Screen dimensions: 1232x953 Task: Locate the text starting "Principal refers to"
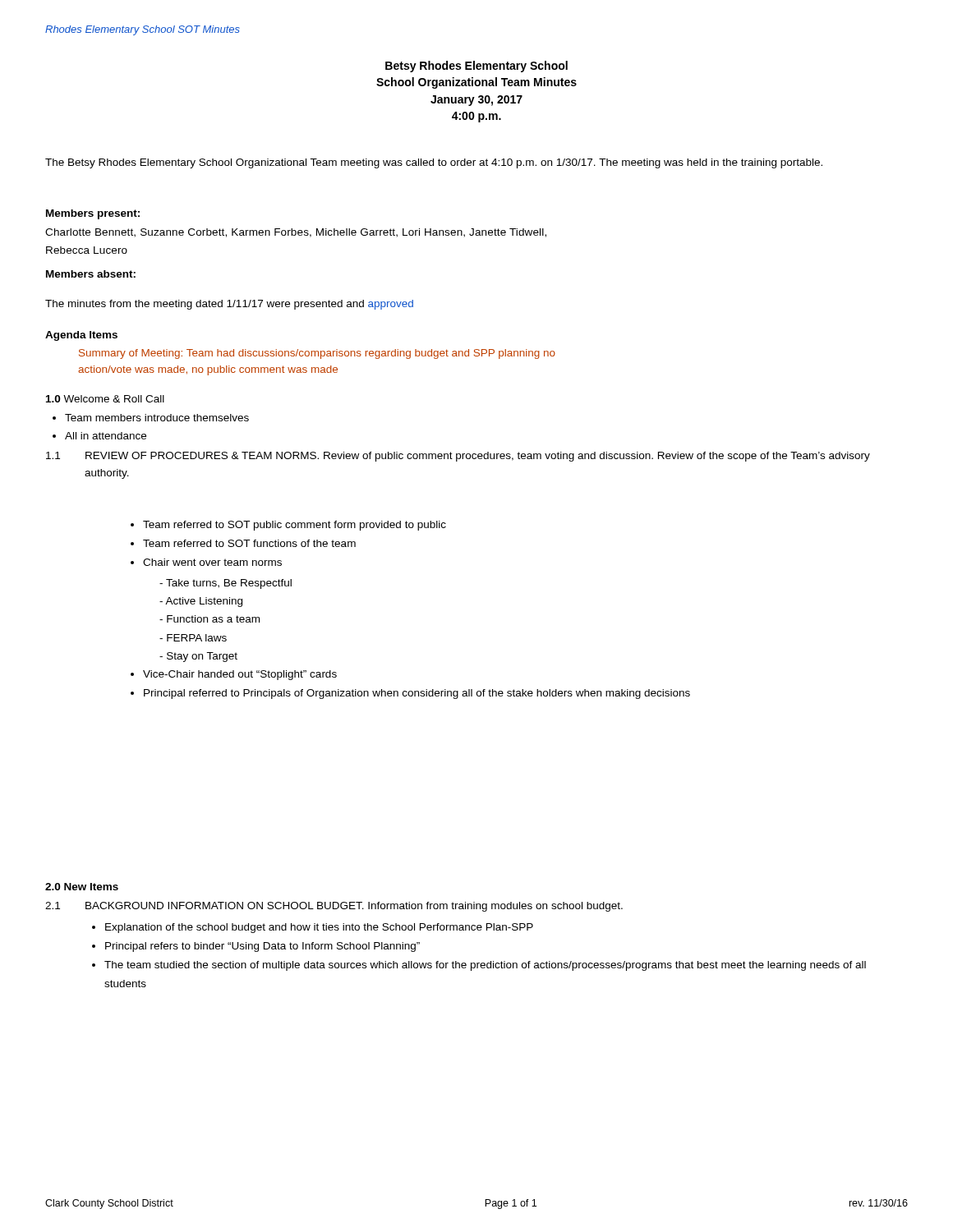[x=262, y=946]
